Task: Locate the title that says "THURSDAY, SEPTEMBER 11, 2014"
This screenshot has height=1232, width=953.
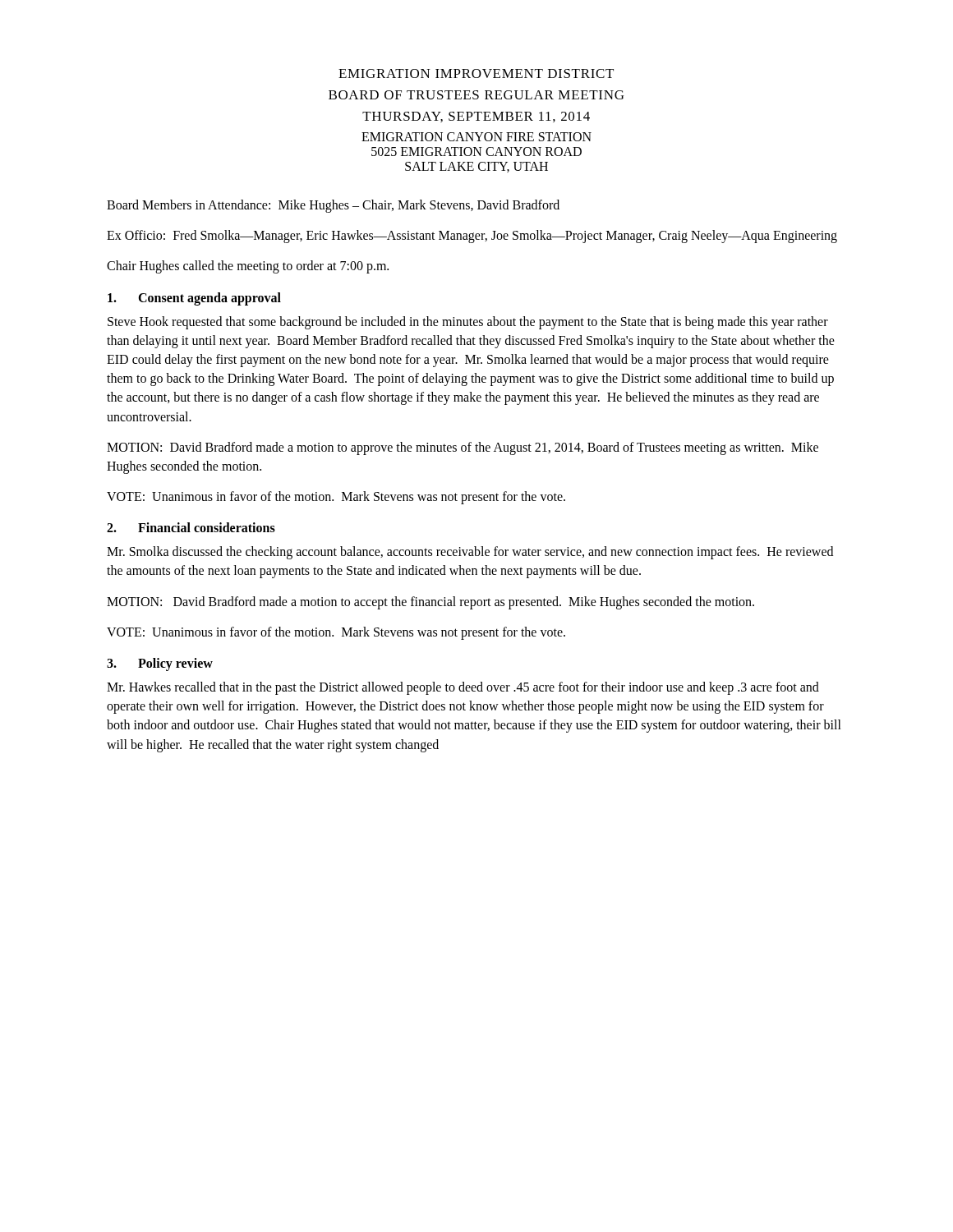Action: click(476, 117)
